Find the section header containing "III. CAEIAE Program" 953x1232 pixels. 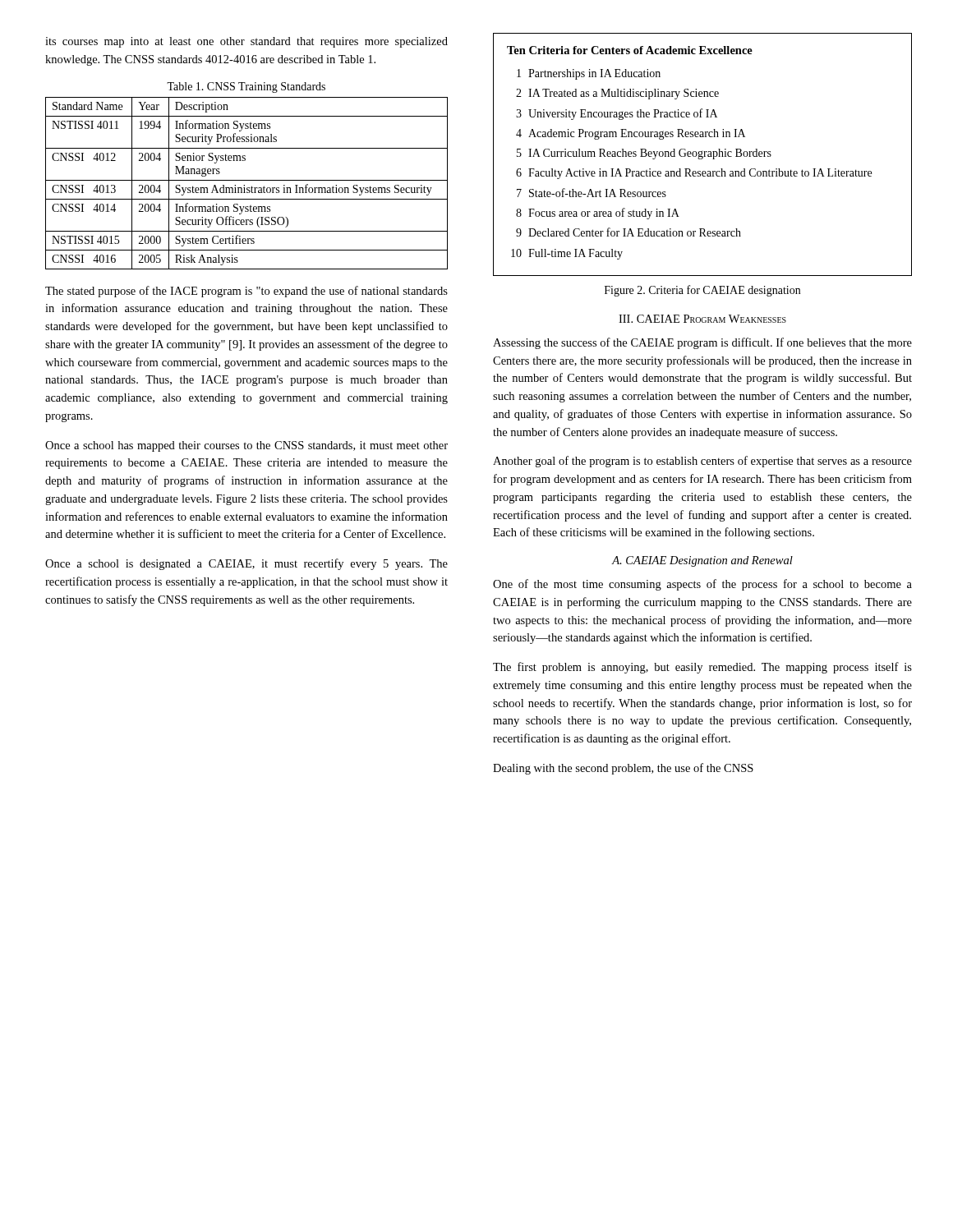tap(702, 319)
